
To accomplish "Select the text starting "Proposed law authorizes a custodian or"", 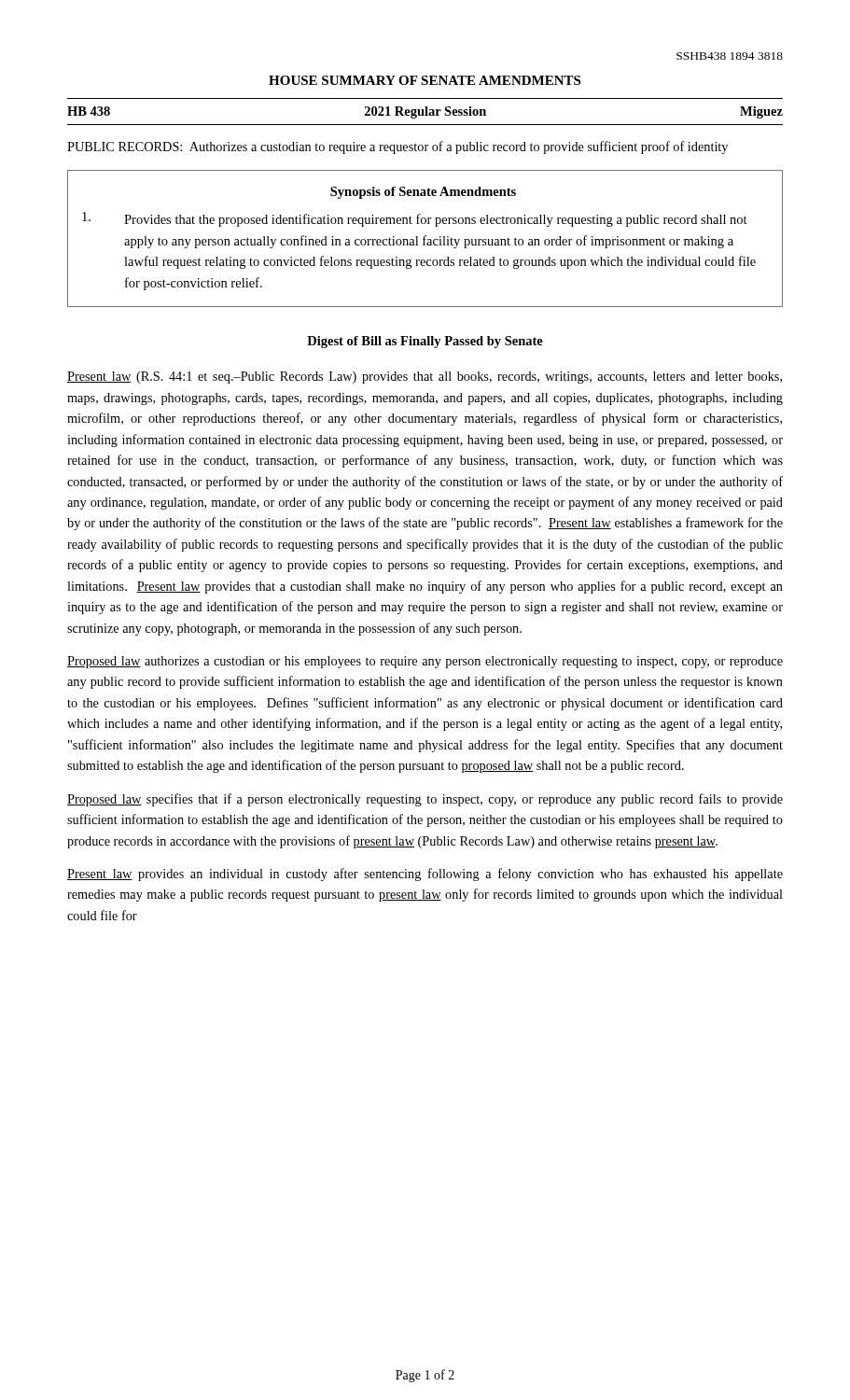I will (x=425, y=713).
